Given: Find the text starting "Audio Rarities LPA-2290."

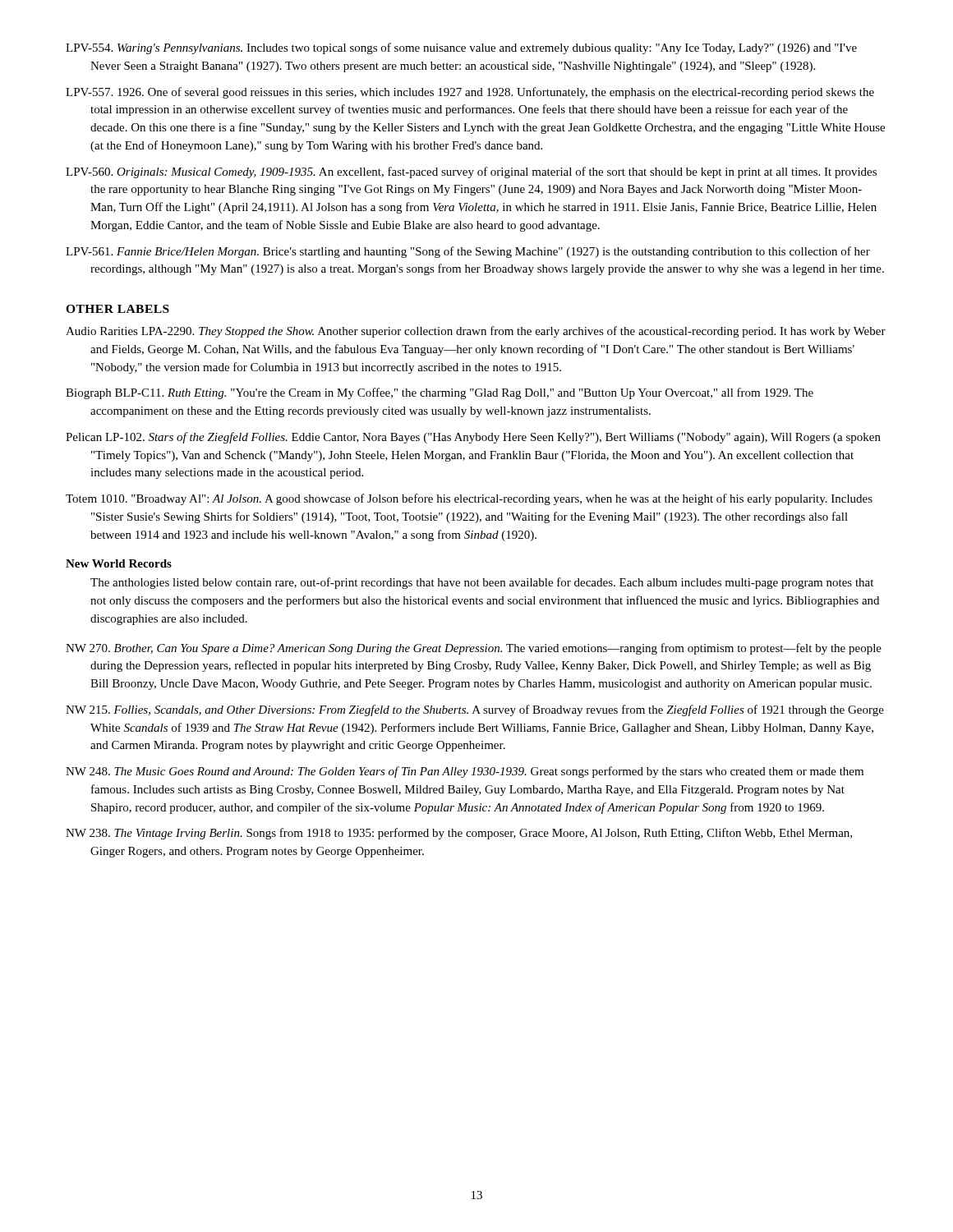Looking at the screenshot, I should [476, 350].
